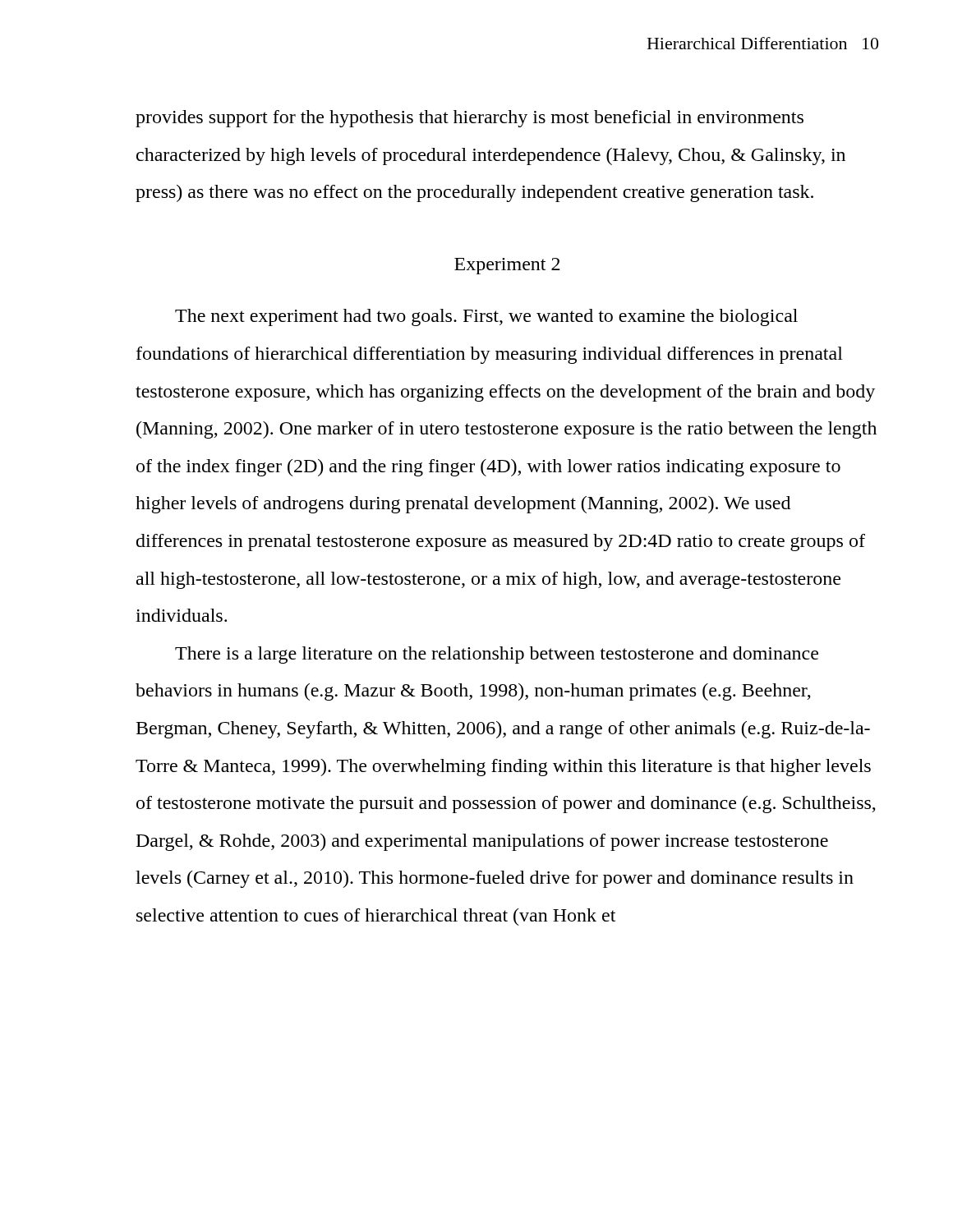Locate the text block containing "The next experiment had two goals. First, we"

pos(506,466)
